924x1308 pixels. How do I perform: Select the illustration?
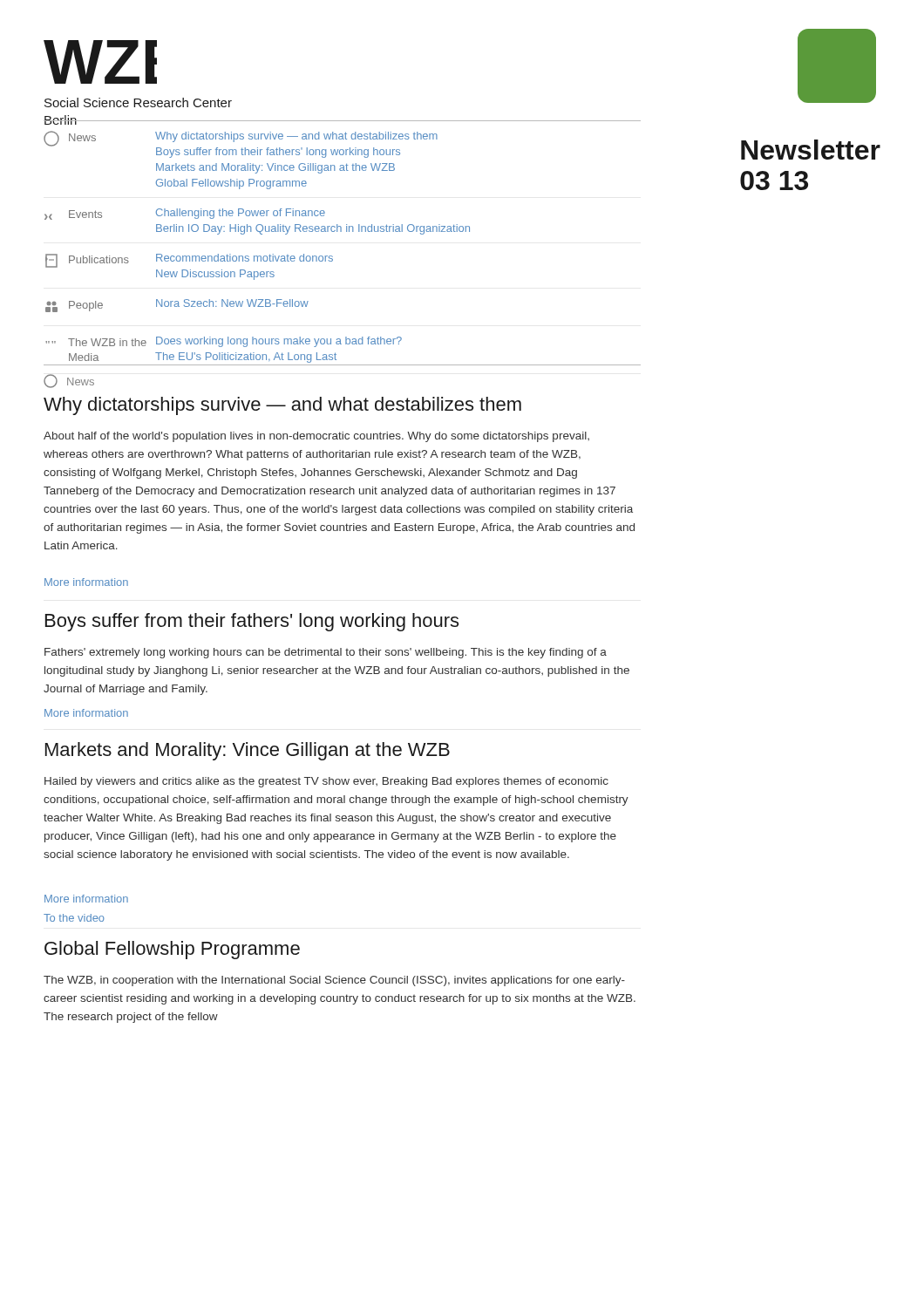pos(837,68)
